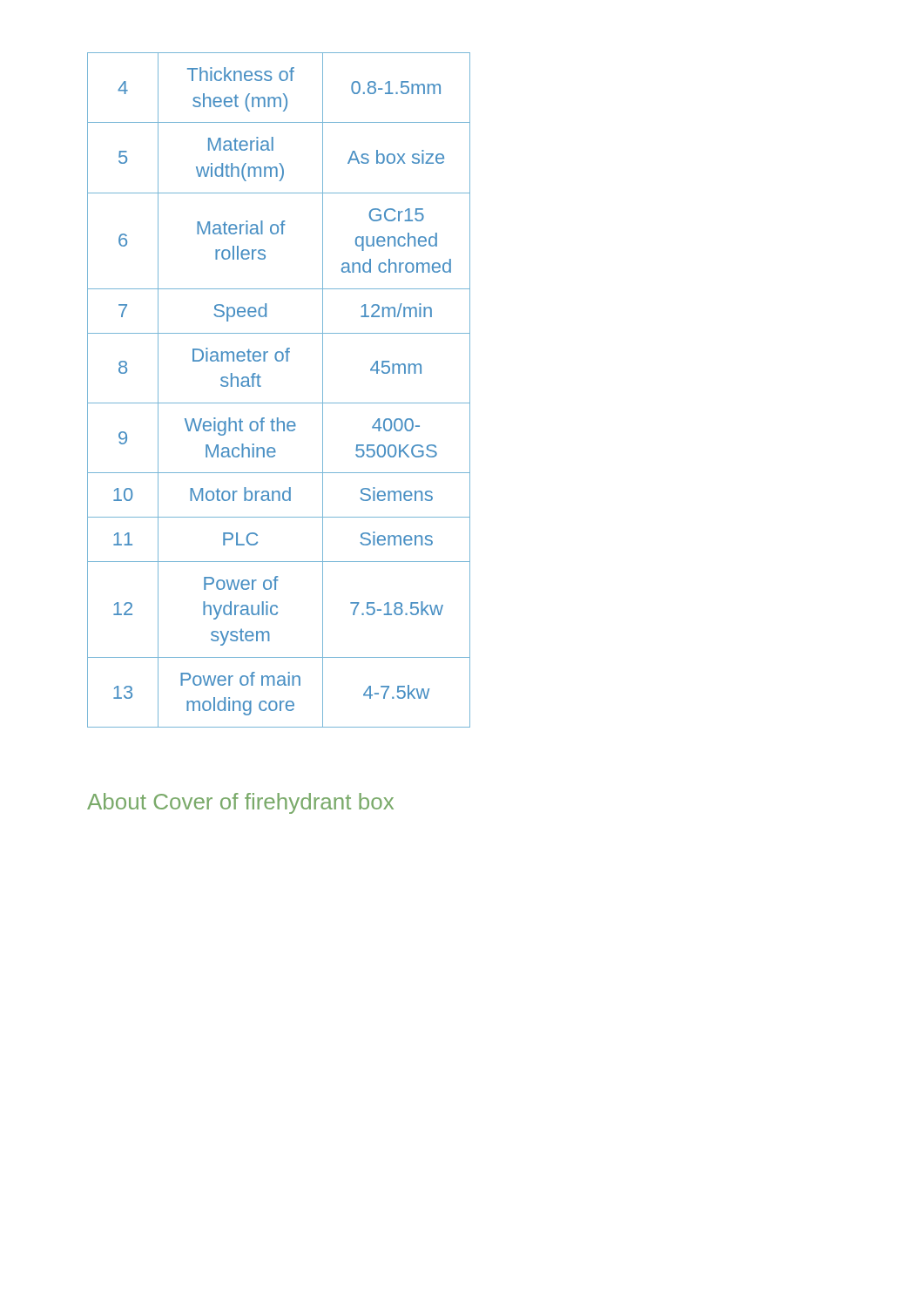Find the table

pos(279,390)
